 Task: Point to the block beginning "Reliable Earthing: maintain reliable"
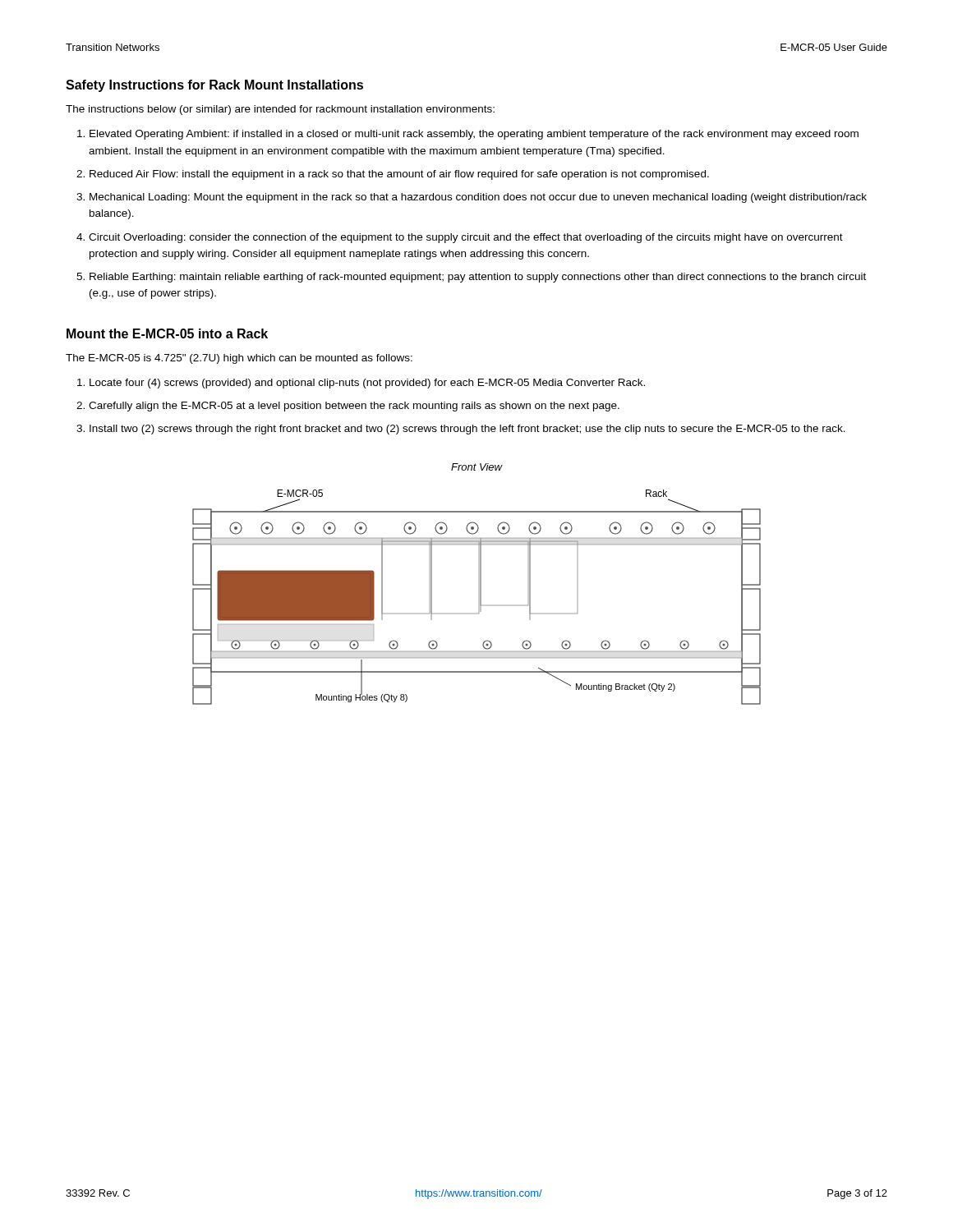477,285
